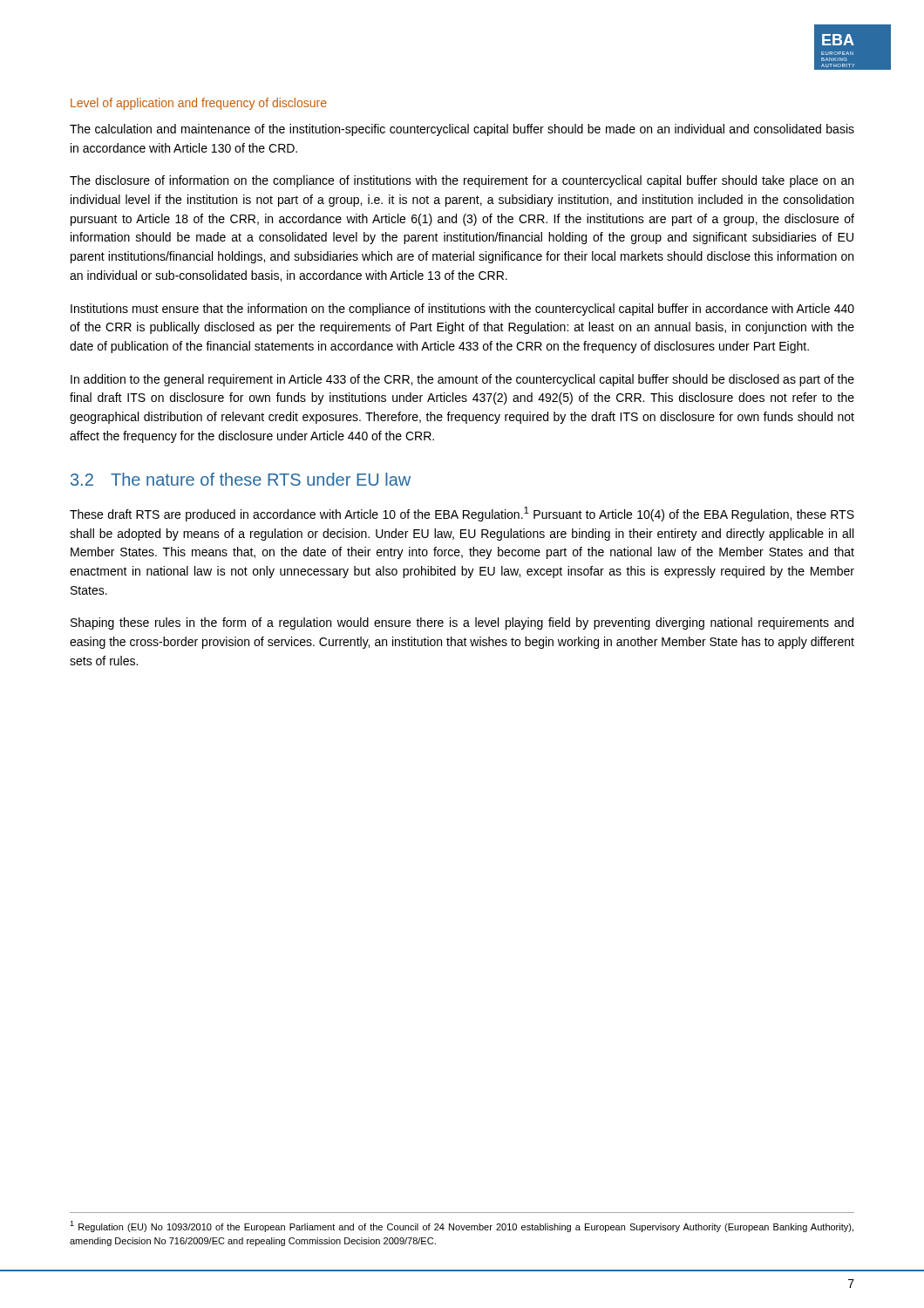Locate the block of text that opens with "In addition to the general"
Image resolution: width=924 pixels, height=1308 pixels.
462,407
